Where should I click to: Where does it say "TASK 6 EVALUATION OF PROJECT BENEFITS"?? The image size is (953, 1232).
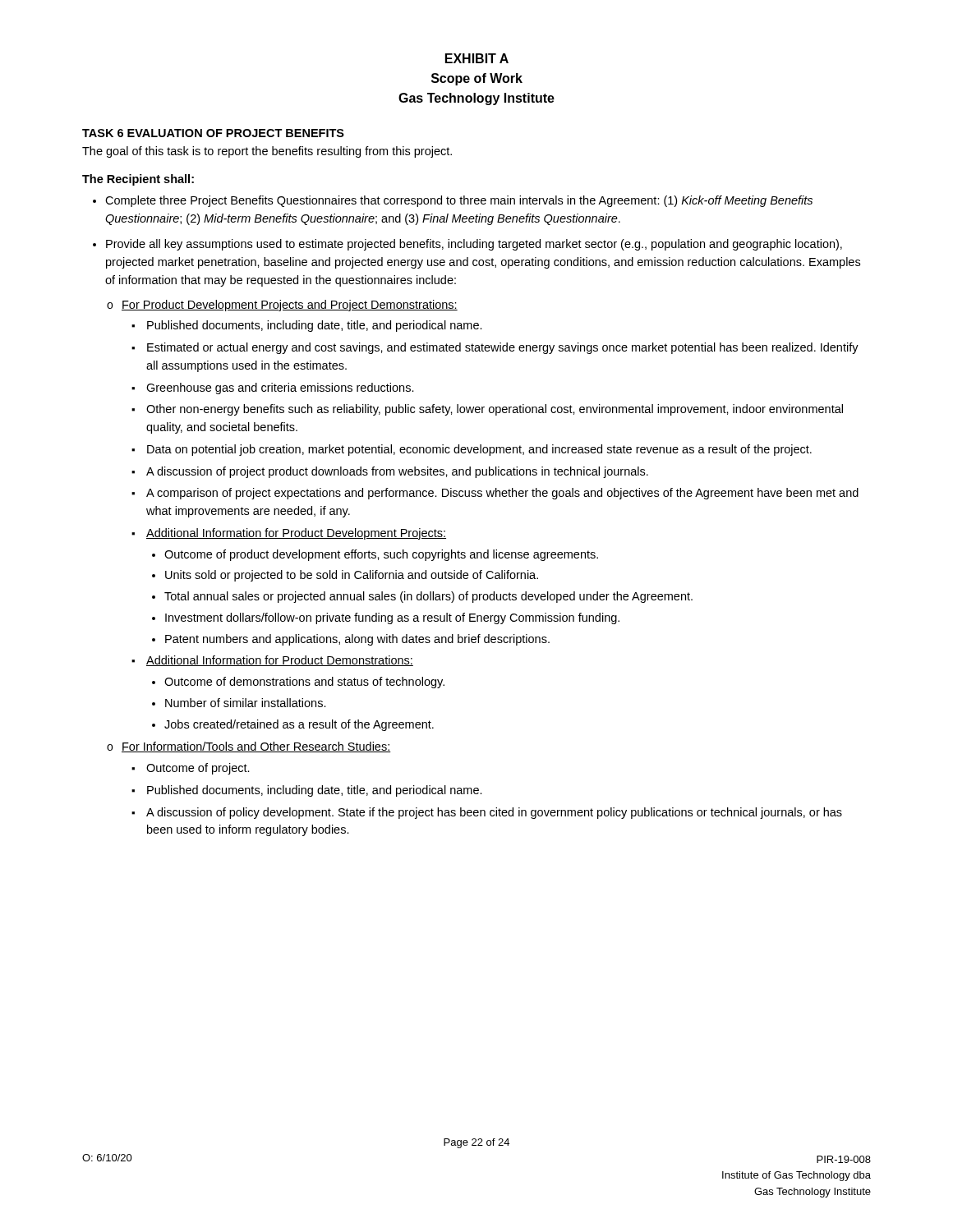(213, 133)
